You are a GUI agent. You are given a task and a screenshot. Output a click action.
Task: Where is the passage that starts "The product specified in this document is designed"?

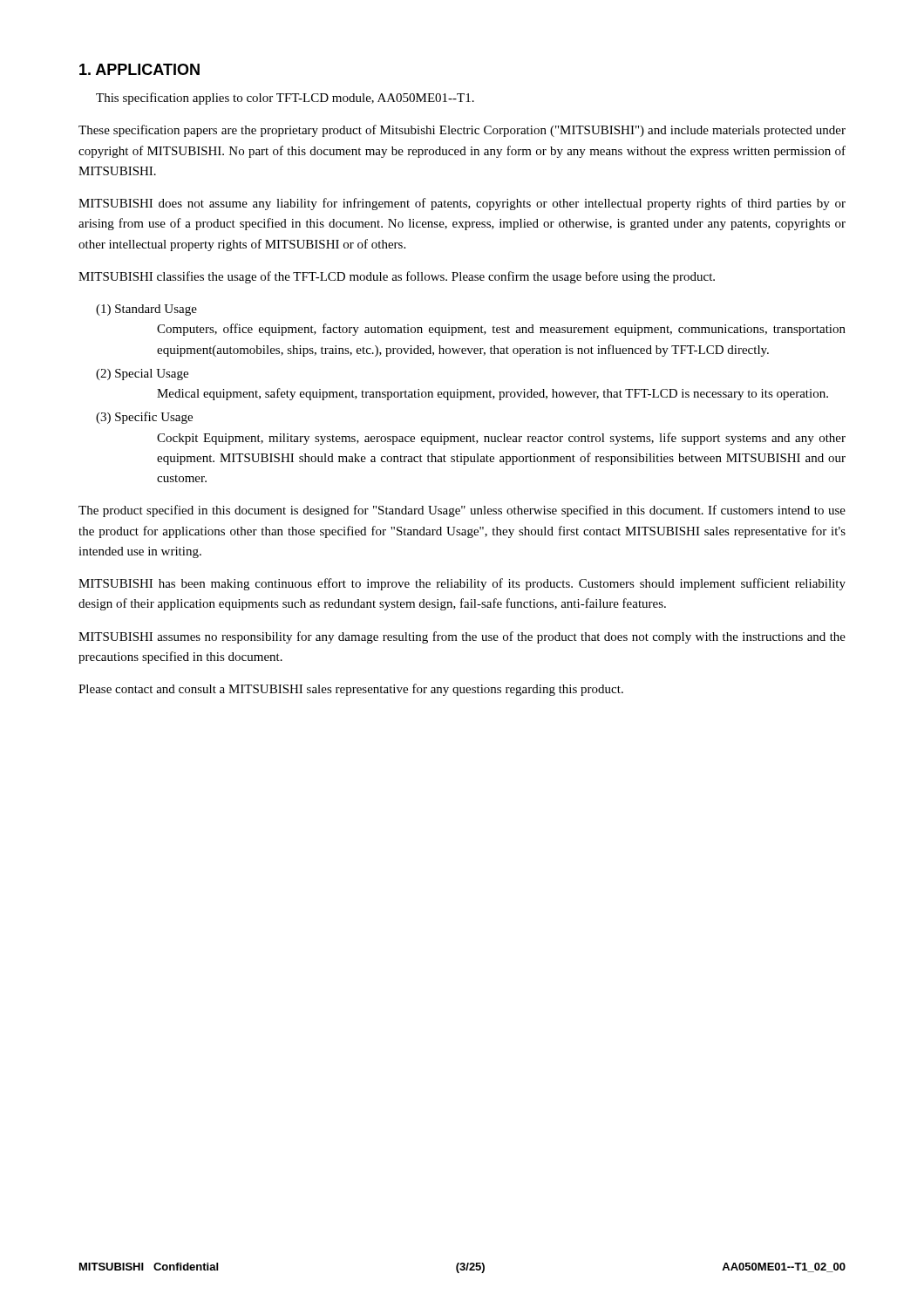462,531
